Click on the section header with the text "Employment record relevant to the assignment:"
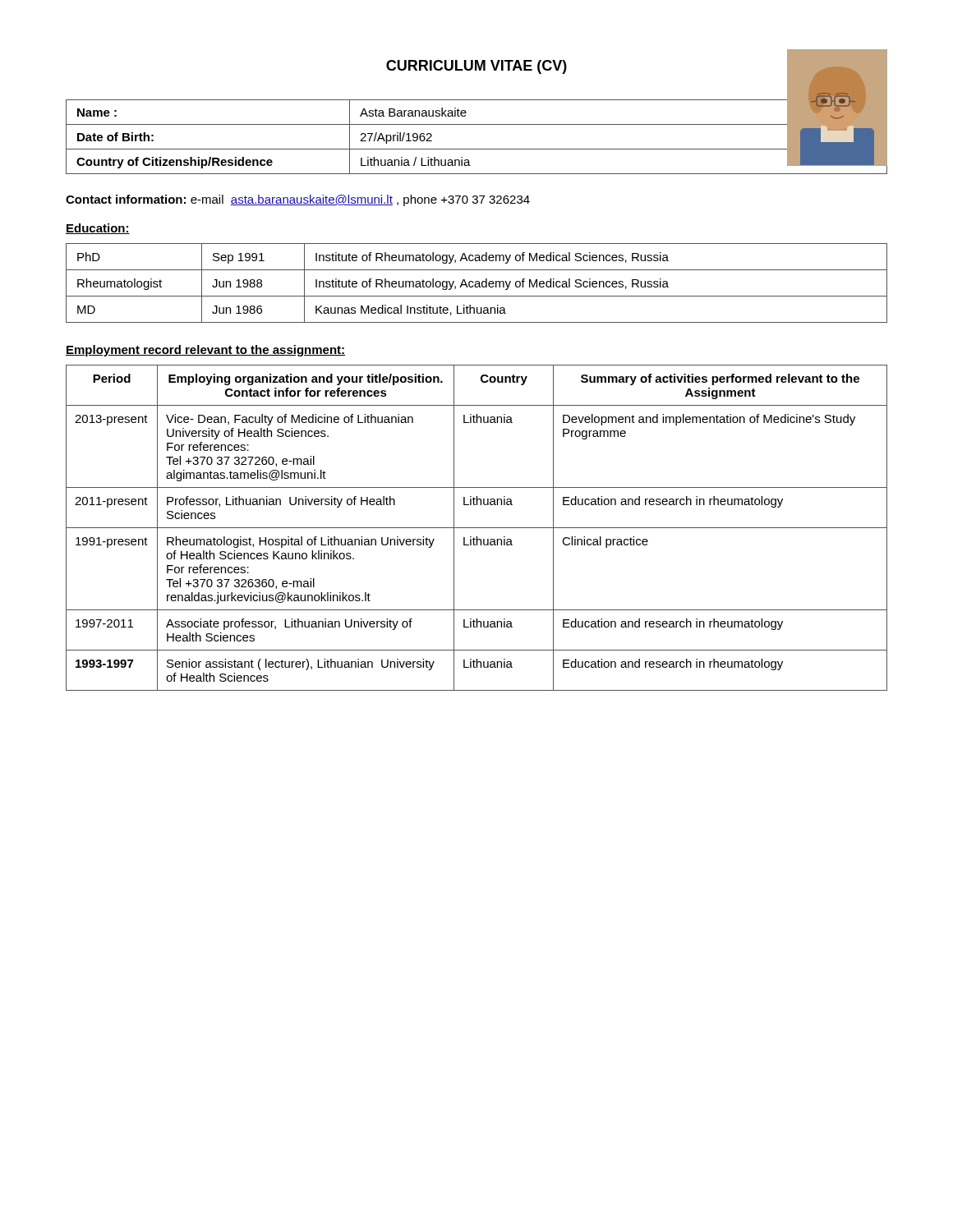This screenshot has width=953, height=1232. coord(205,349)
